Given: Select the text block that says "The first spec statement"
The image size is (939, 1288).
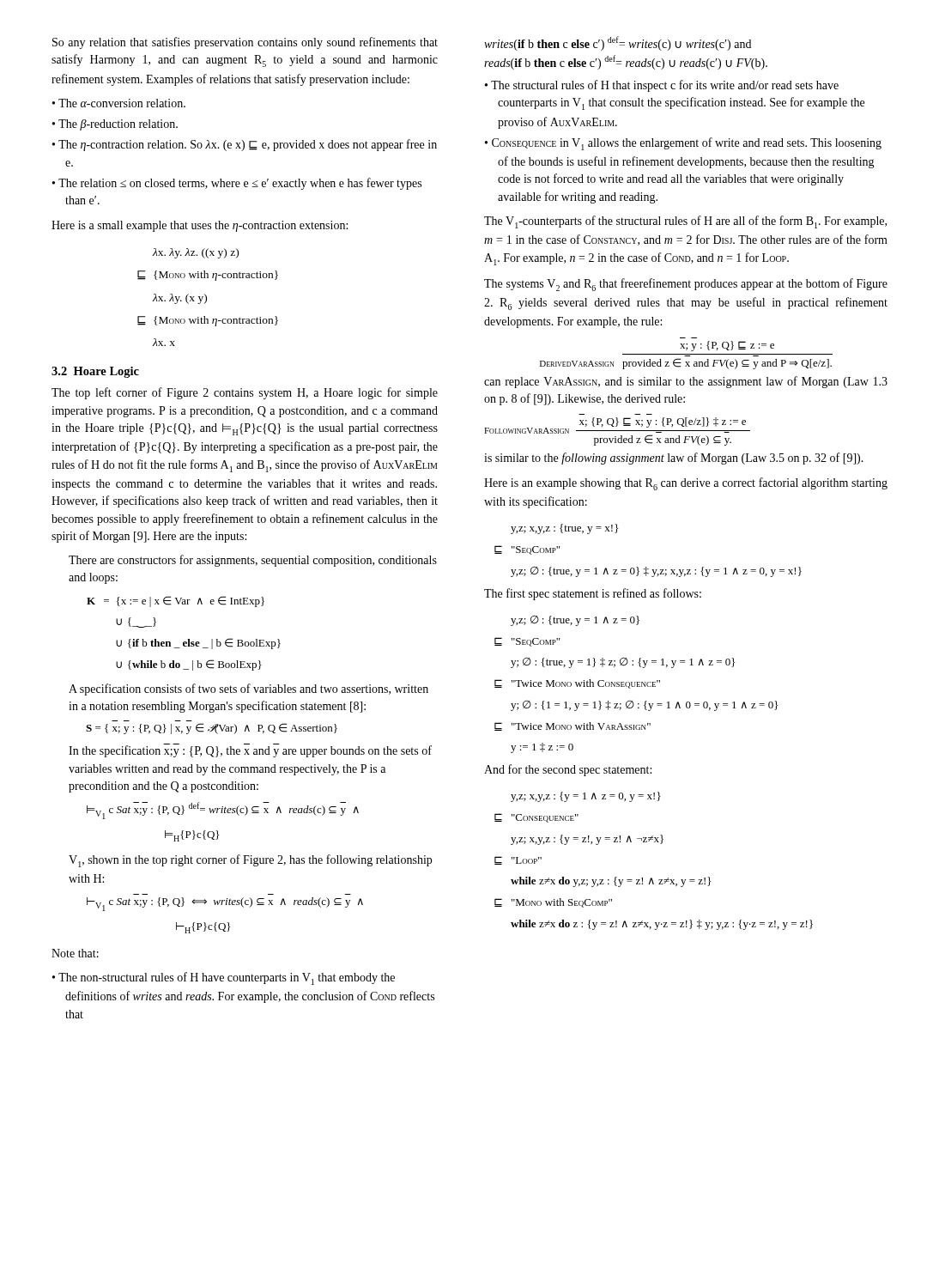Looking at the screenshot, I should [686, 594].
